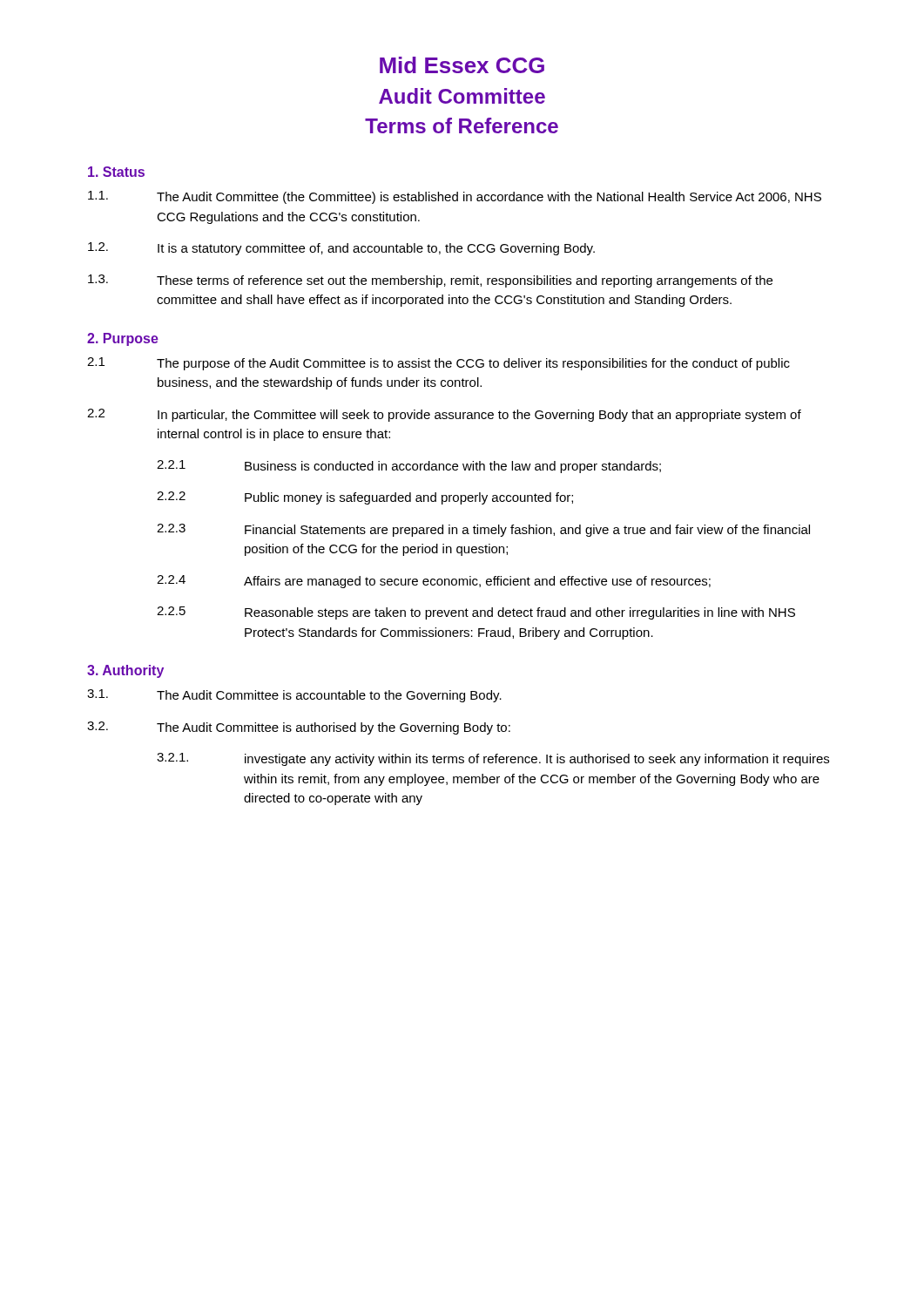Point to the text block starting "3.1. The Audit Committee is accountable to"

point(295,696)
